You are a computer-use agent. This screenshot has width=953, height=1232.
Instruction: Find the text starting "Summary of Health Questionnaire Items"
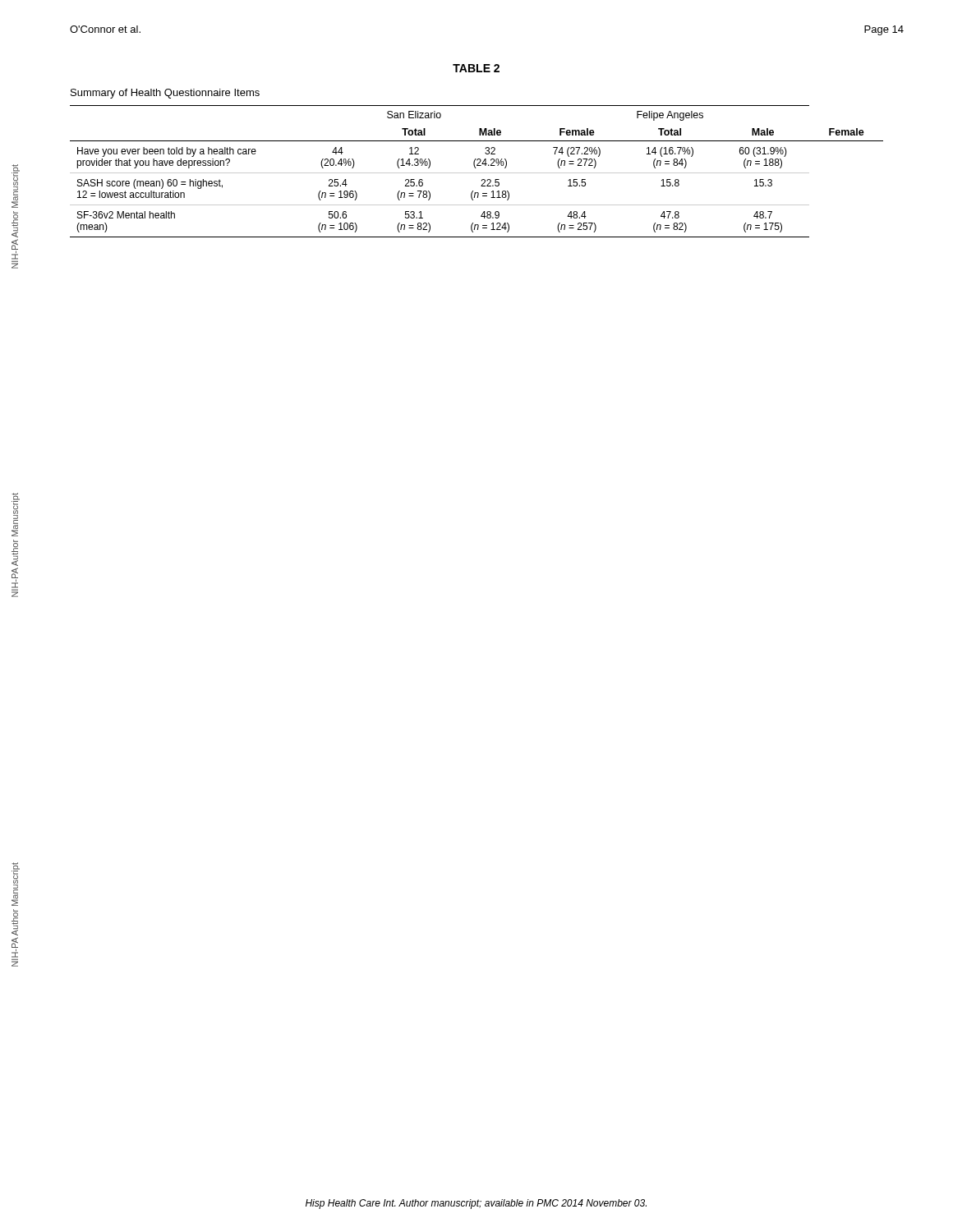click(165, 92)
